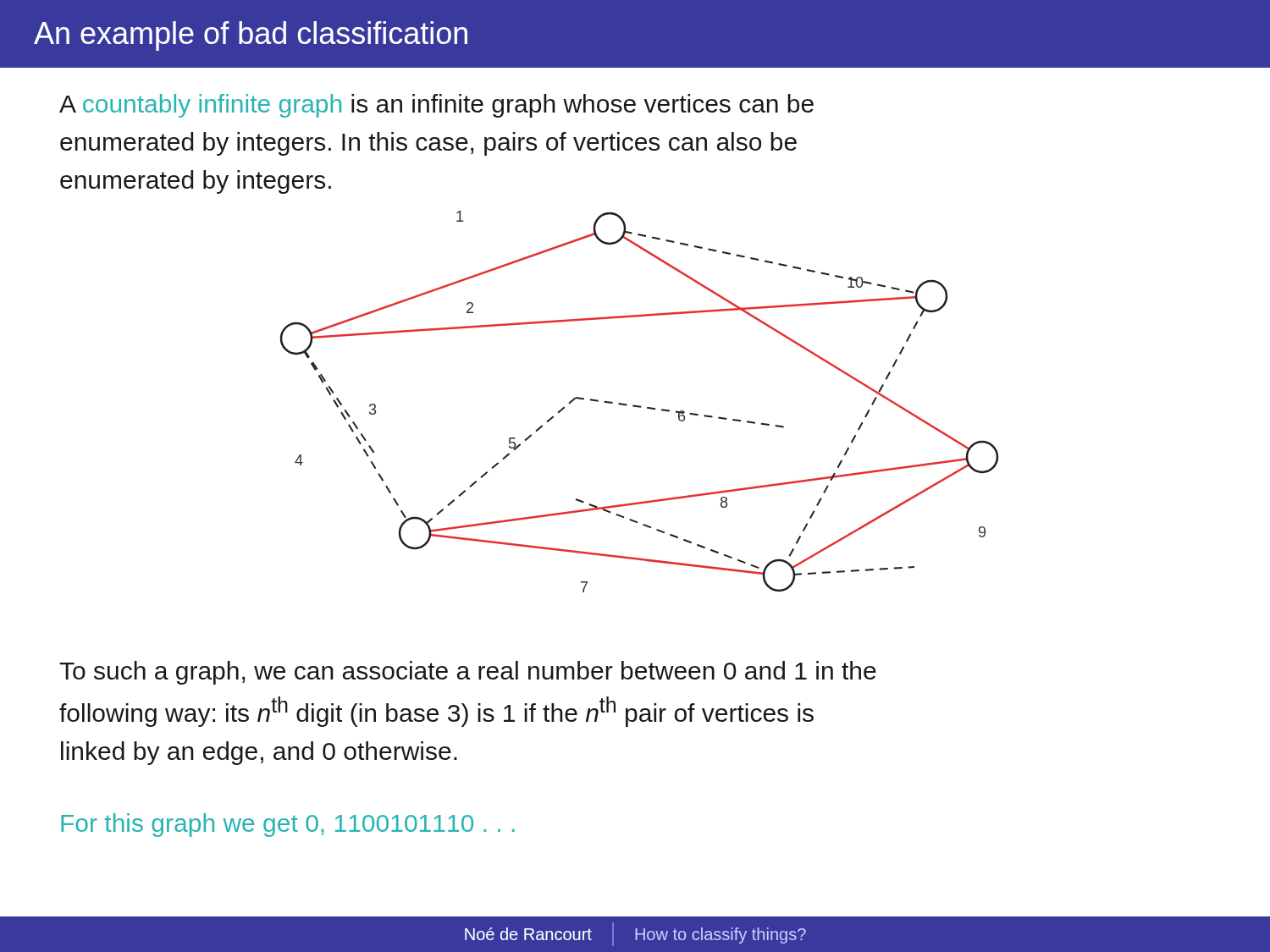1270x952 pixels.
Task: Point to the block beginning "A countably infinite graph is"
Action: point(437,142)
